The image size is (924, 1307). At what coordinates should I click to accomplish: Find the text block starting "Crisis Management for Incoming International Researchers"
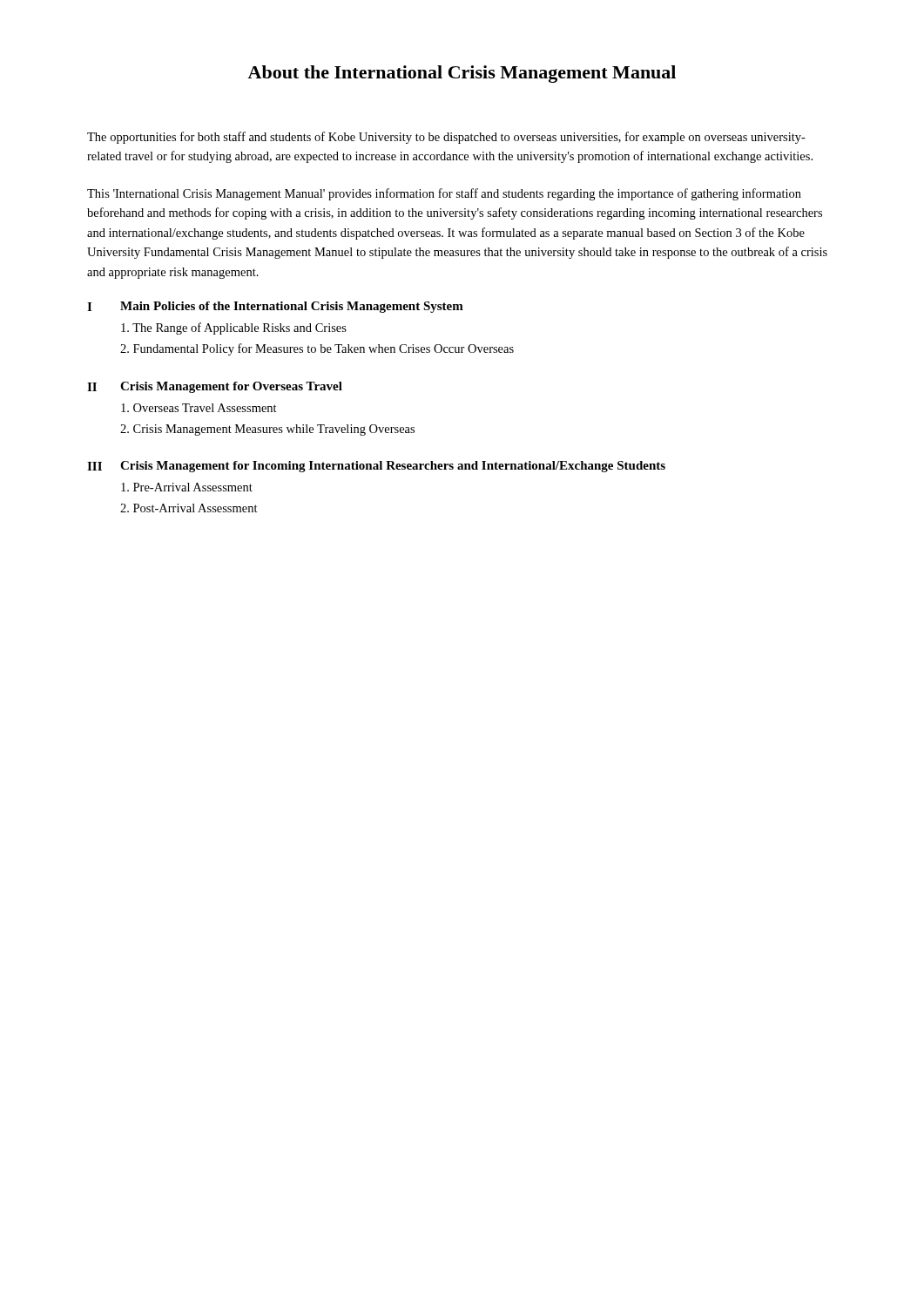393,465
